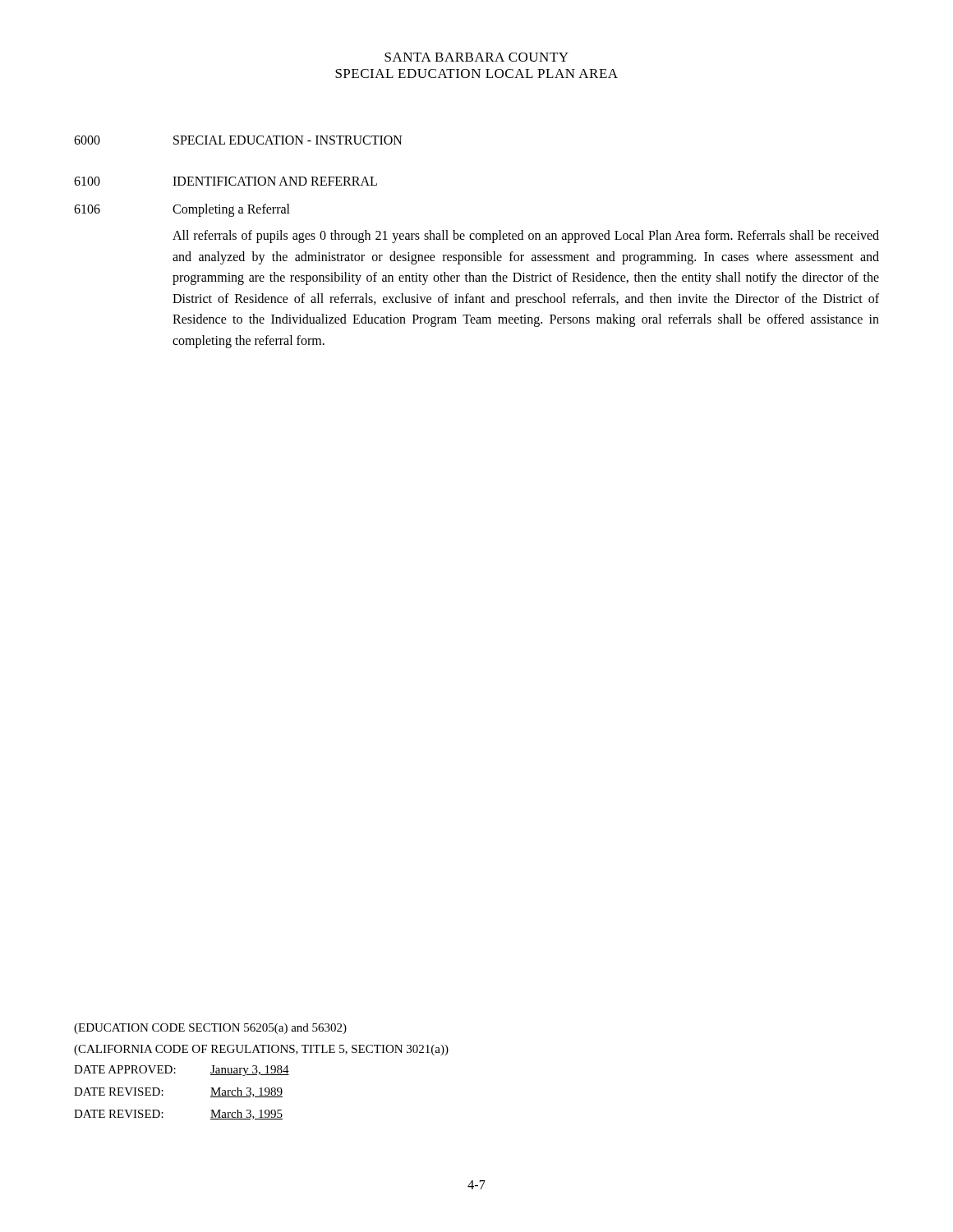Select a table

pos(216,1092)
